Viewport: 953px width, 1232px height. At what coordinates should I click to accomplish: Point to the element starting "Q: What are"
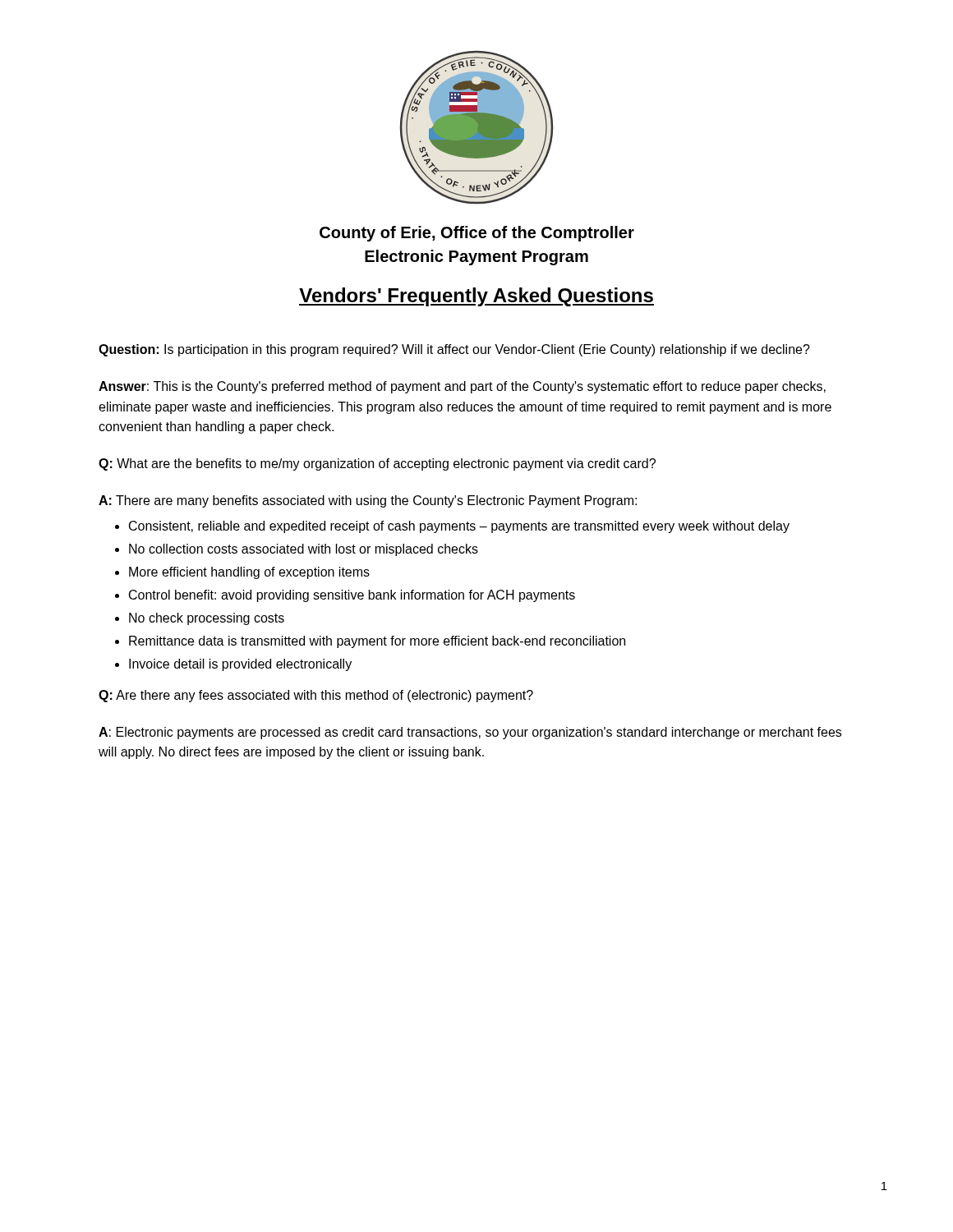click(476, 465)
